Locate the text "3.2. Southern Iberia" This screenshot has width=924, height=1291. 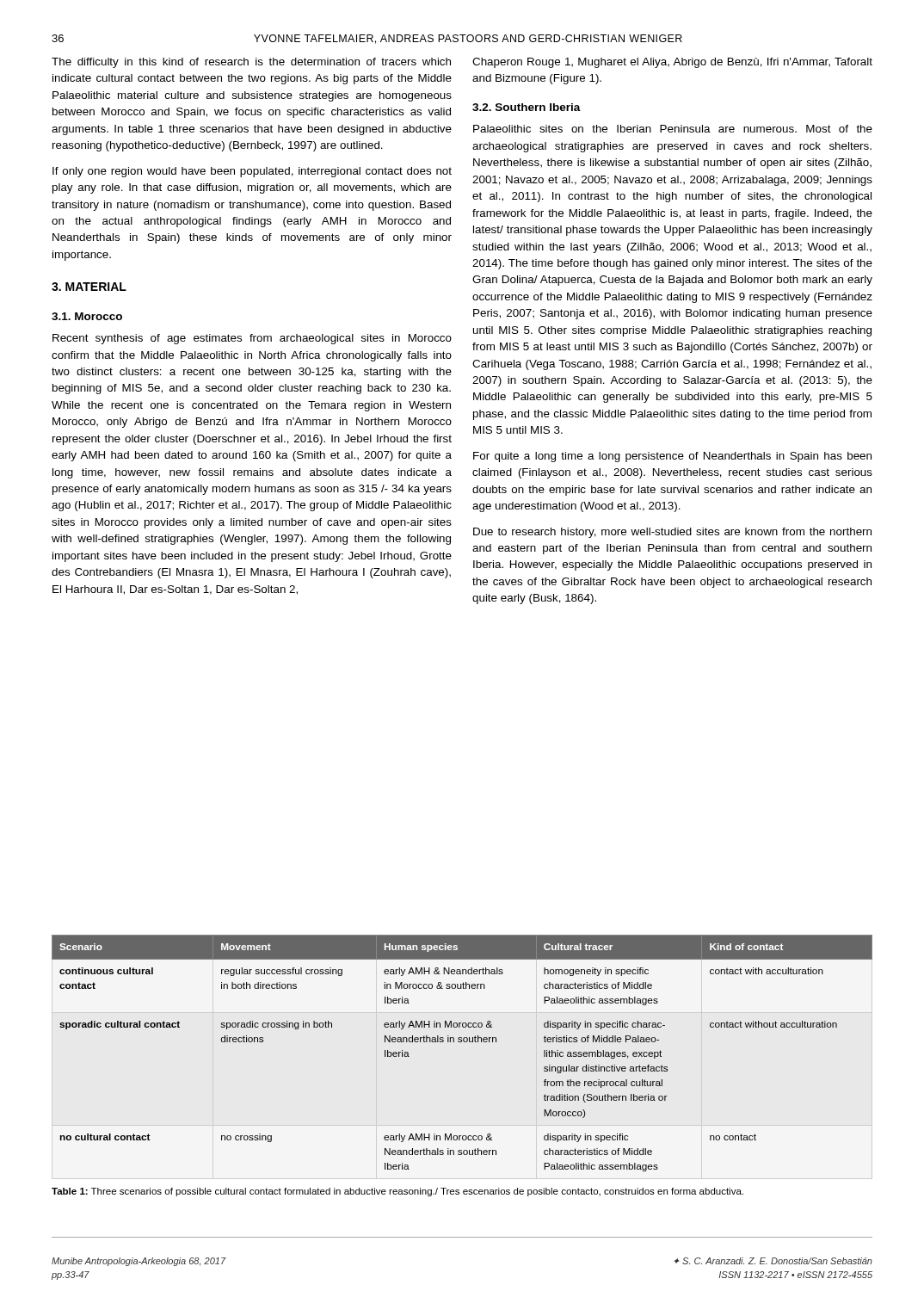[526, 107]
